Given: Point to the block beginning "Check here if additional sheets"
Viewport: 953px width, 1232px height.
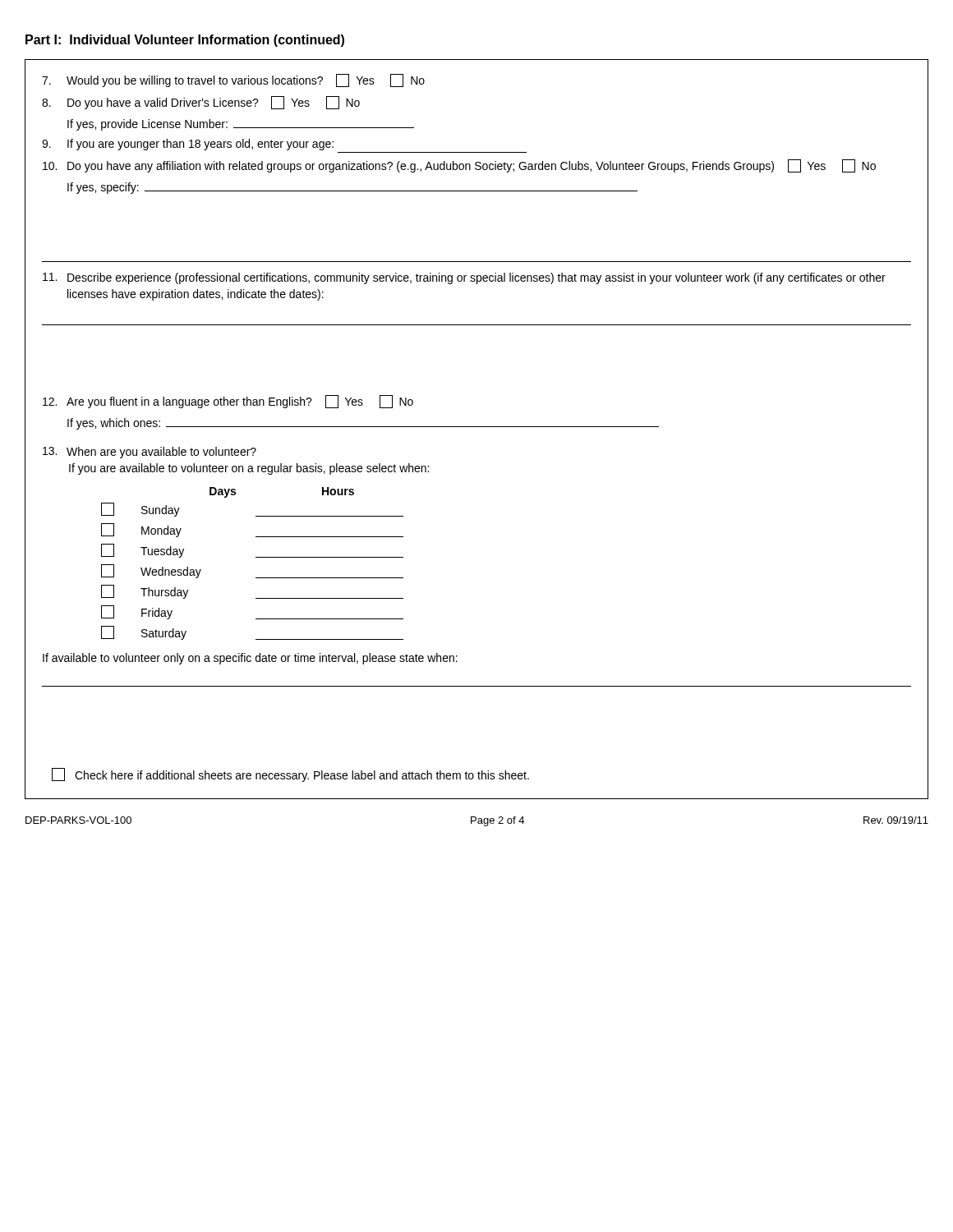Looking at the screenshot, I should (x=291, y=776).
